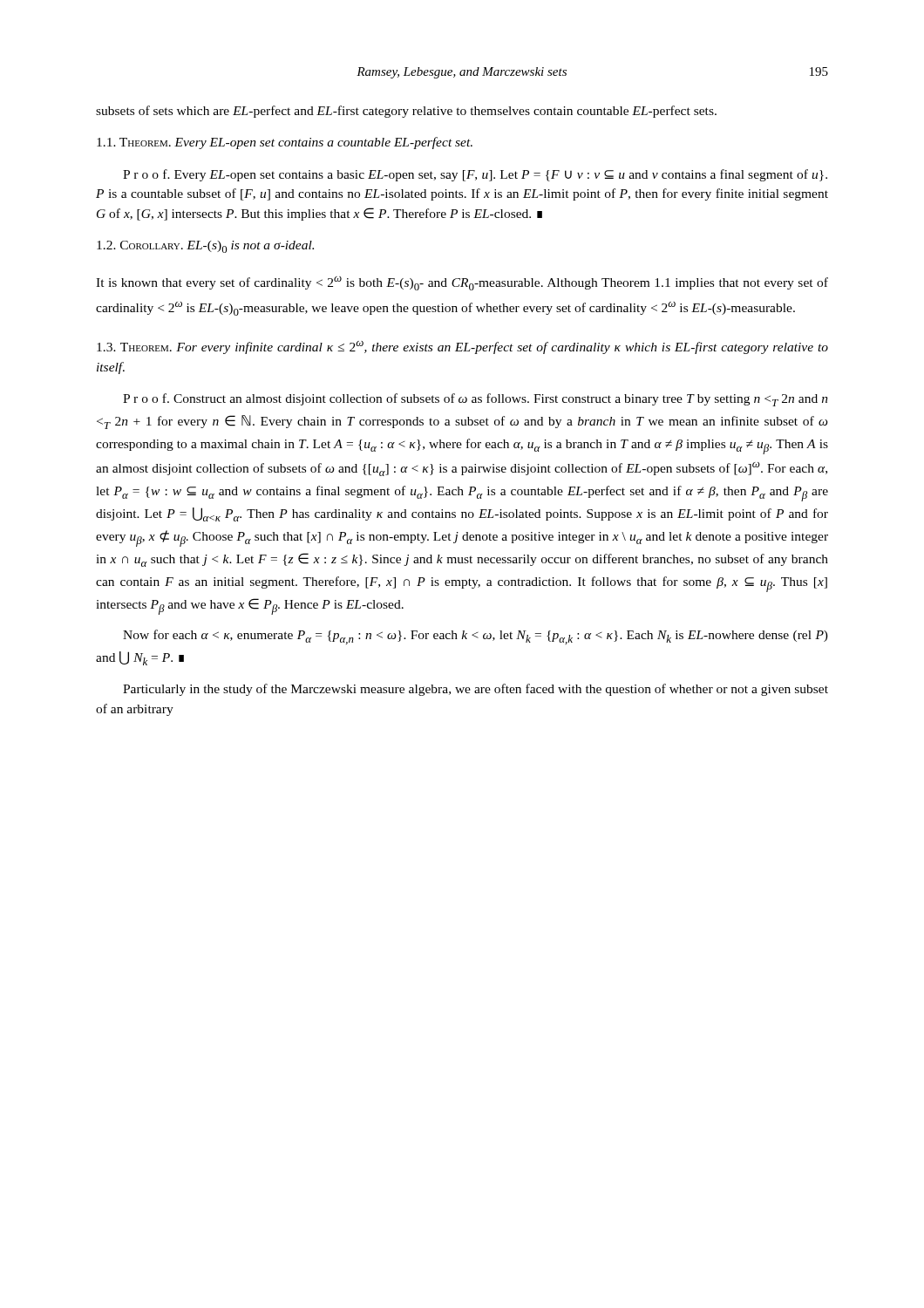Click on the text block containing "P r o o f. Every EL-open set"
924x1308 pixels.
[462, 194]
